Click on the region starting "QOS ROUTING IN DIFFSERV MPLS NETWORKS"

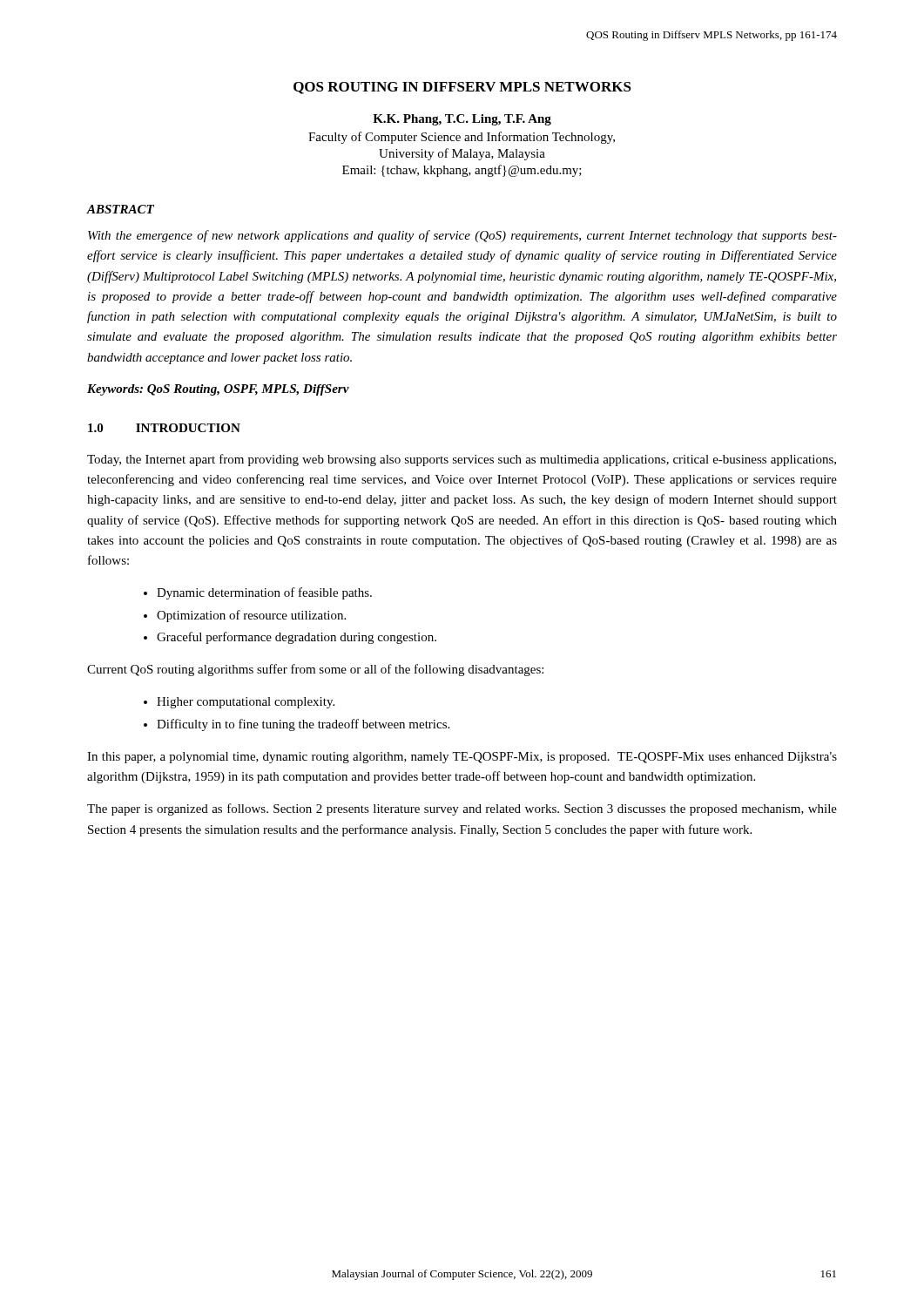(x=462, y=87)
